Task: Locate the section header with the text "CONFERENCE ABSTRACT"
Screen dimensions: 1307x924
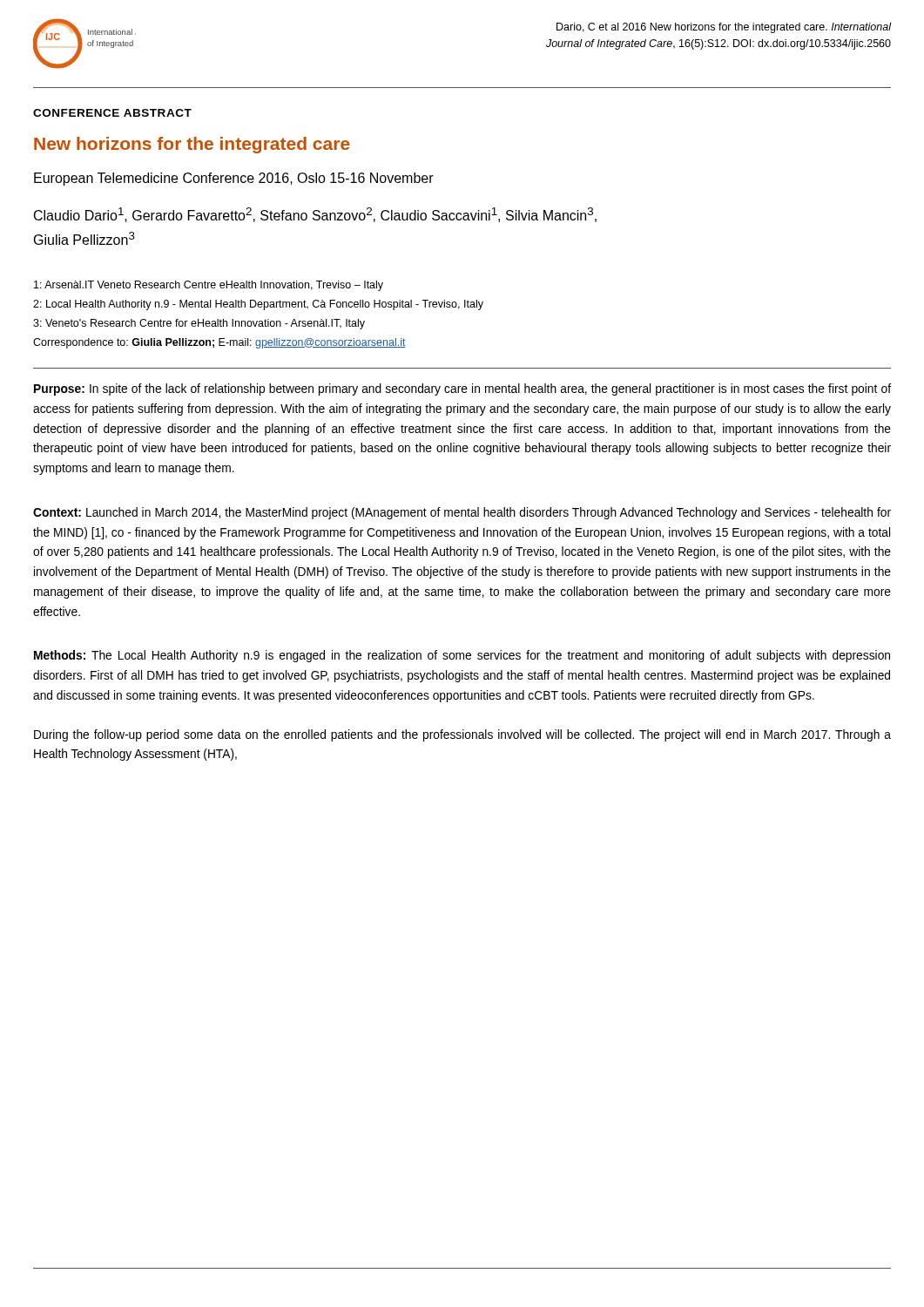Action: [112, 113]
